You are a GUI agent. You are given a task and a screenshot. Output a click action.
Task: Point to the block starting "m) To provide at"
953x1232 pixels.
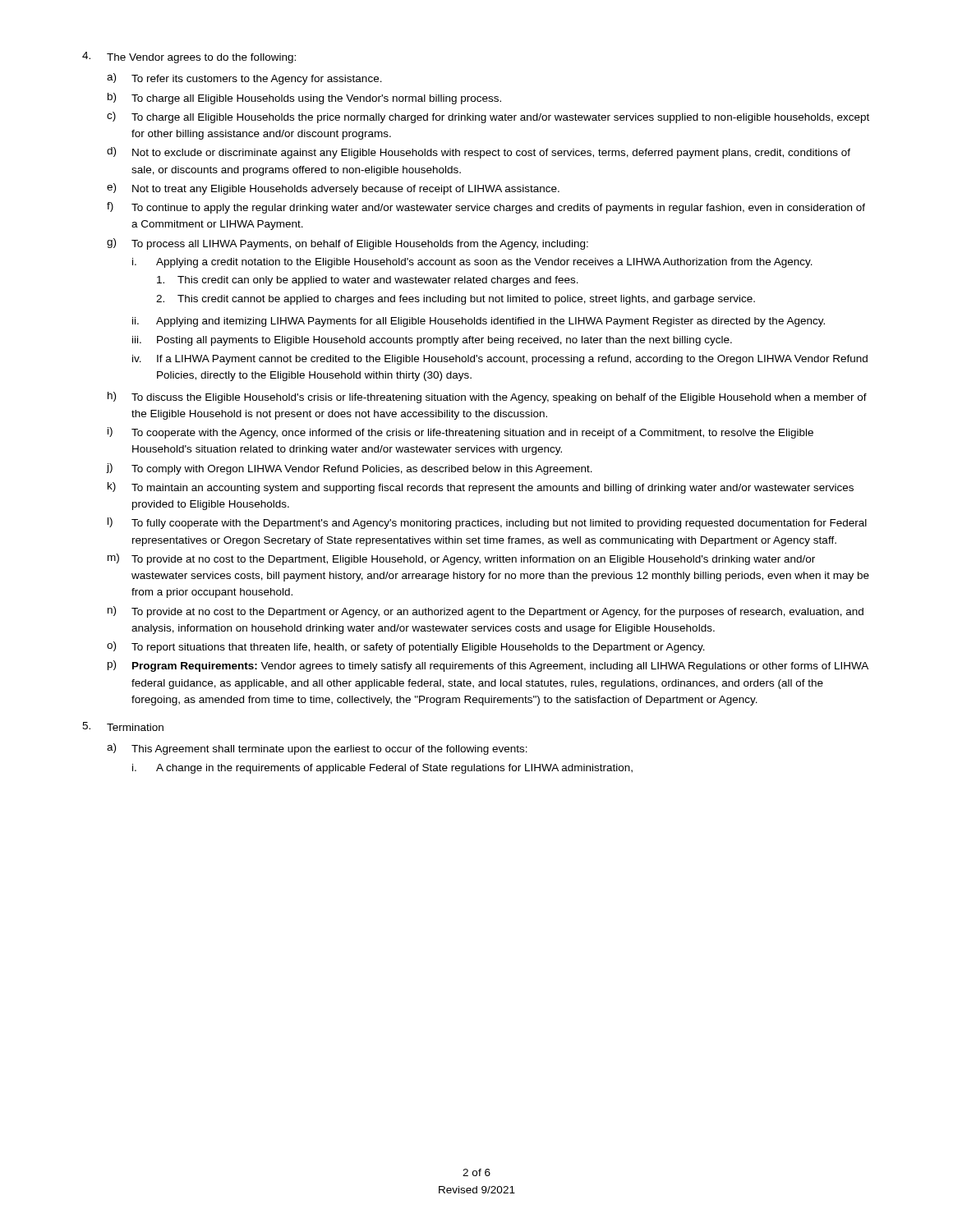pos(489,576)
